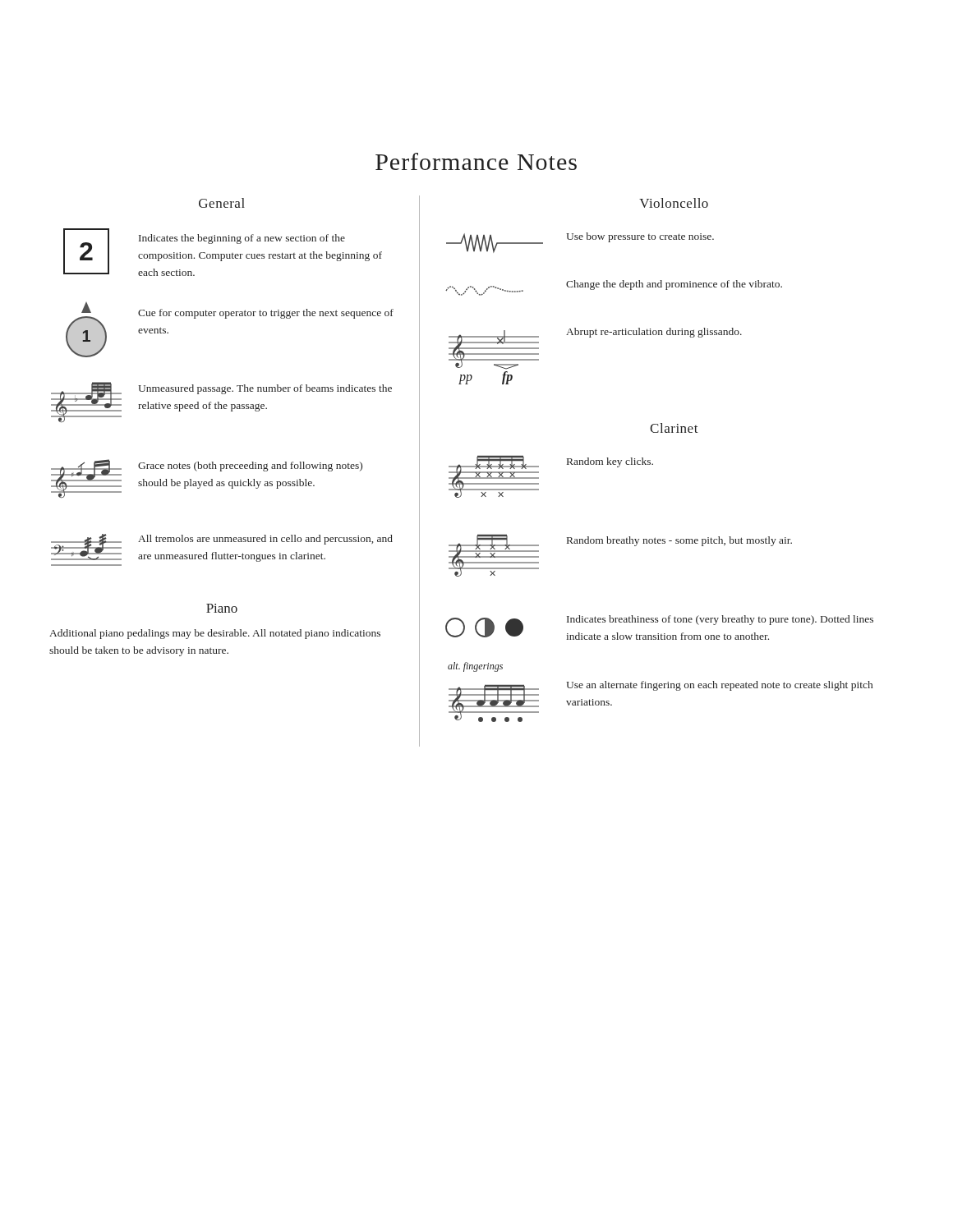The height and width of the screenshot is (1232, 953).
Task: Find the block starting "Use an alternate fingering on"
Action: tap(720, 693)
